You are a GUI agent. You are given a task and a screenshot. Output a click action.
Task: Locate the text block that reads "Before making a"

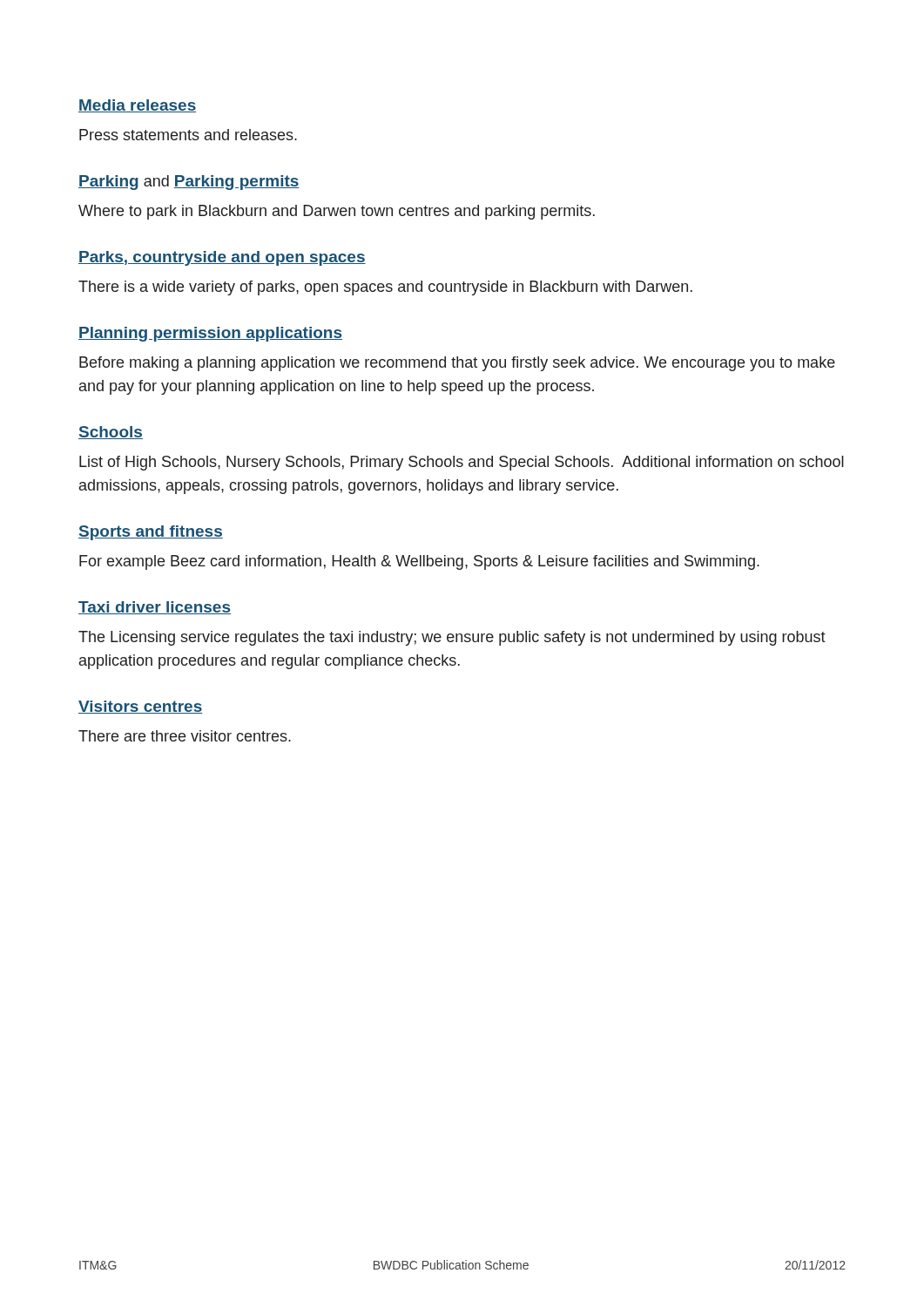tap(457, 374)
